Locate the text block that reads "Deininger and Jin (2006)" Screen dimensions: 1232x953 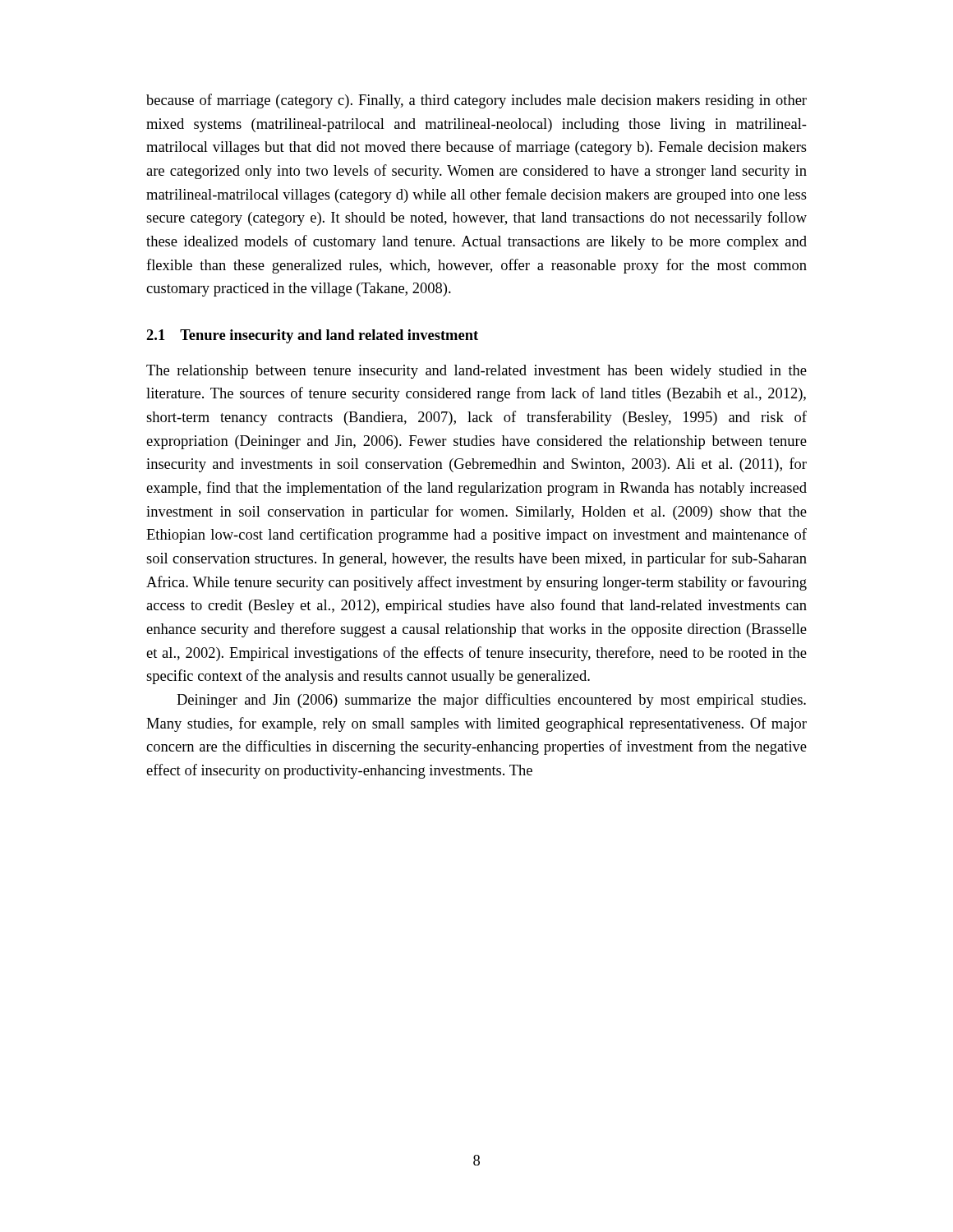476,736
